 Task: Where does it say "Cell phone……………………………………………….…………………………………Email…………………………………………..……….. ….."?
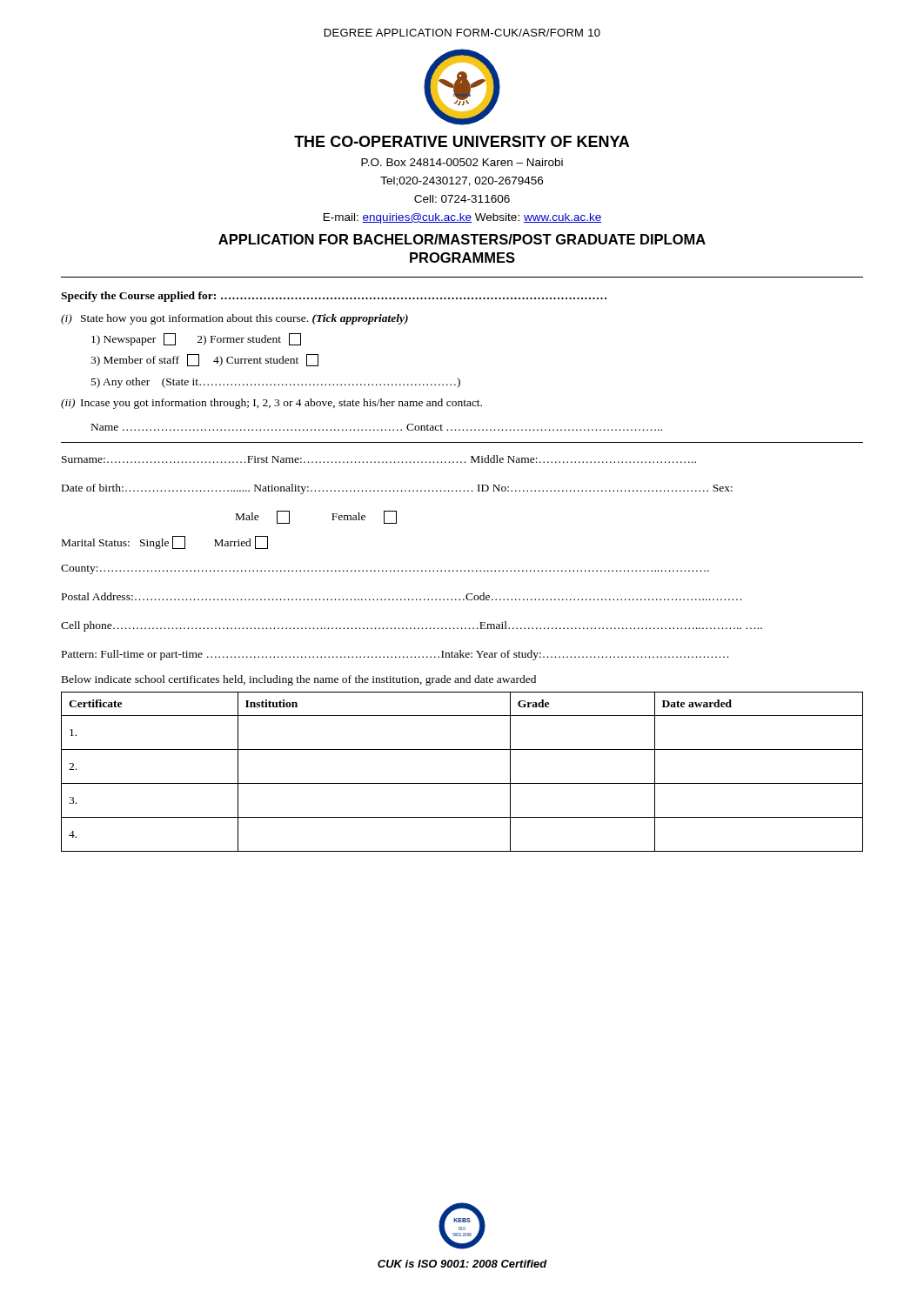(x=412, y=625)
